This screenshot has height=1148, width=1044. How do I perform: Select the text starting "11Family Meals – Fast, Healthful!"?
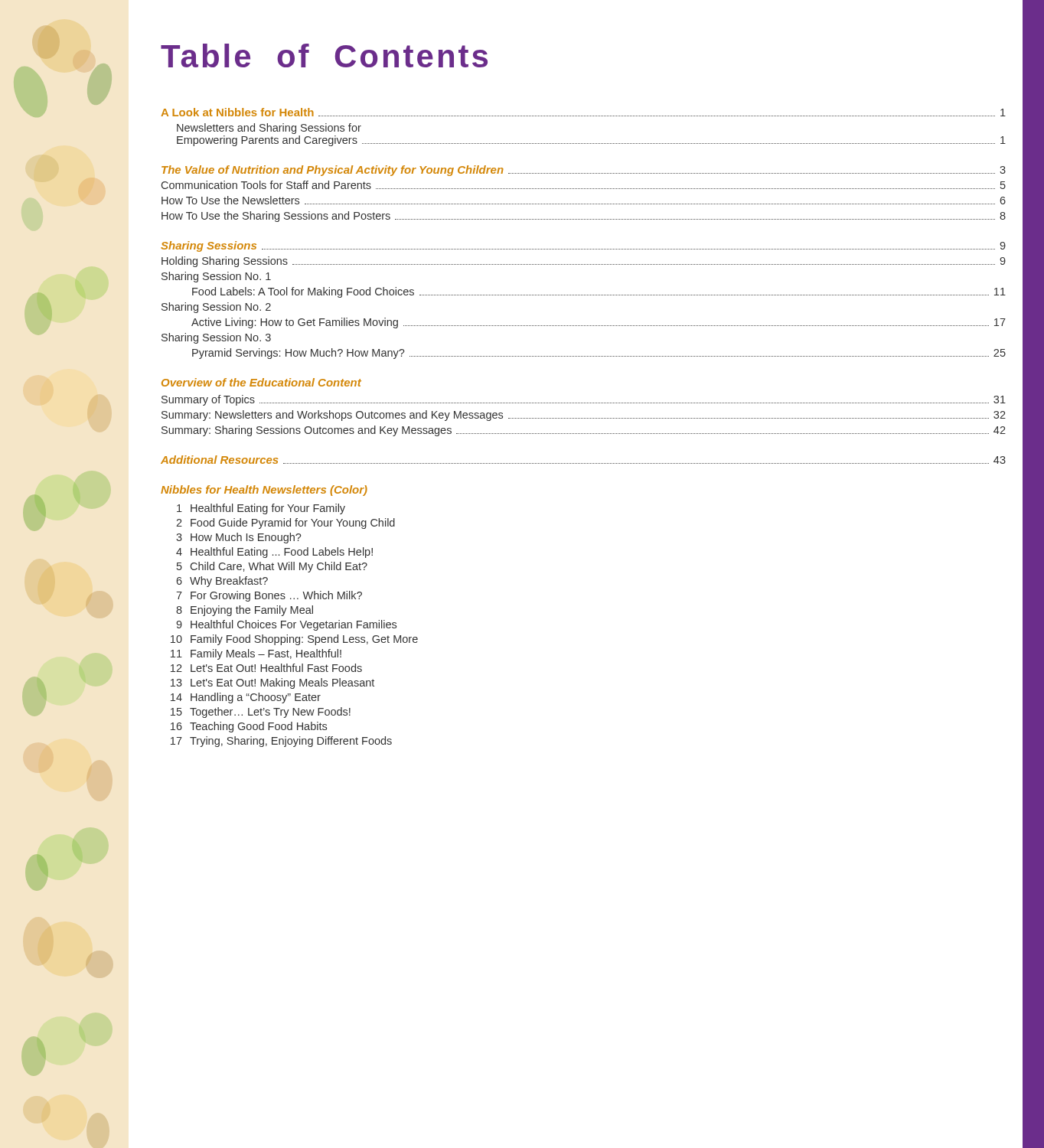[251, 654]
